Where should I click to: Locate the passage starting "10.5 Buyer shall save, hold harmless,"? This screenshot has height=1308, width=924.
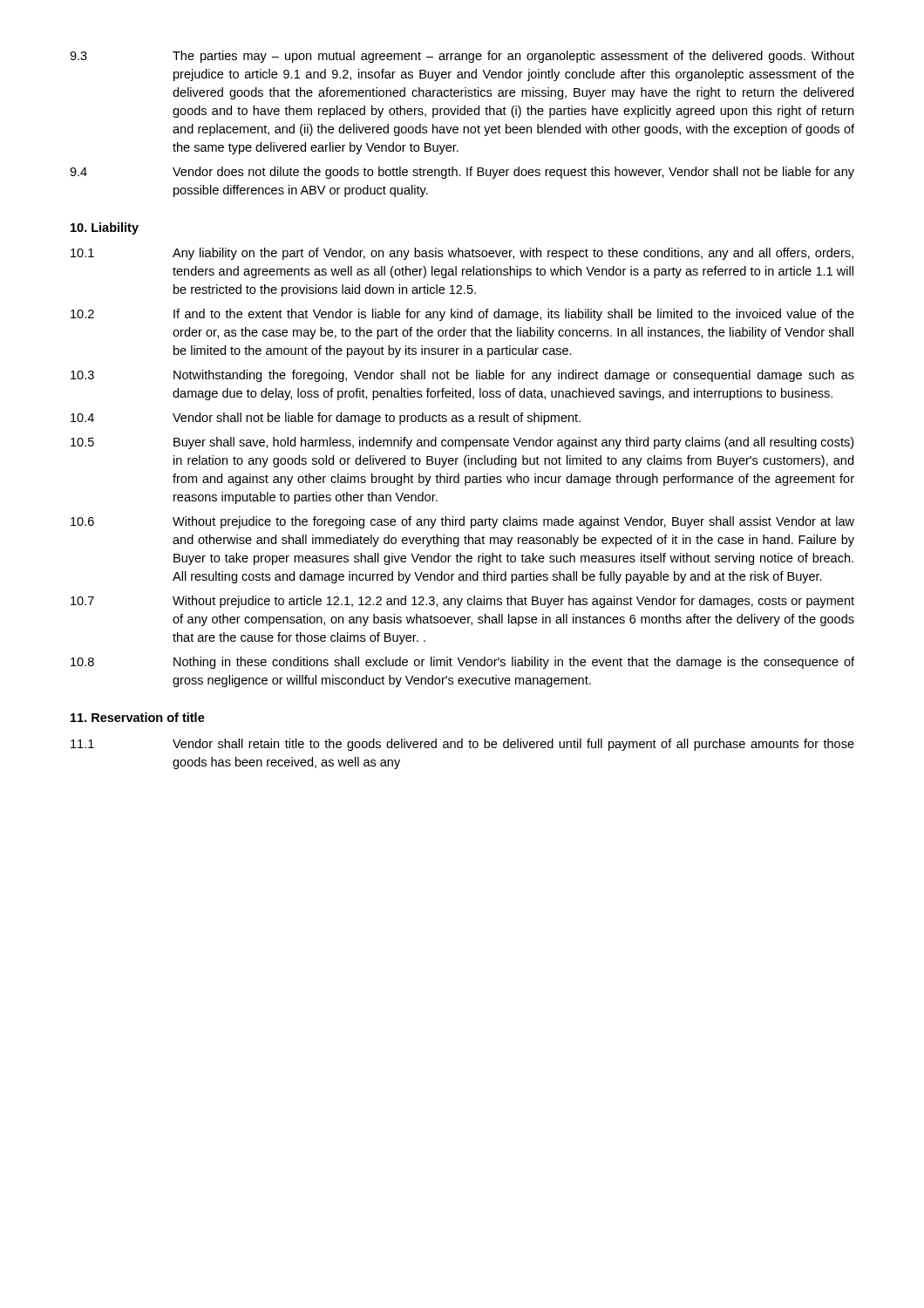(462, 470)
